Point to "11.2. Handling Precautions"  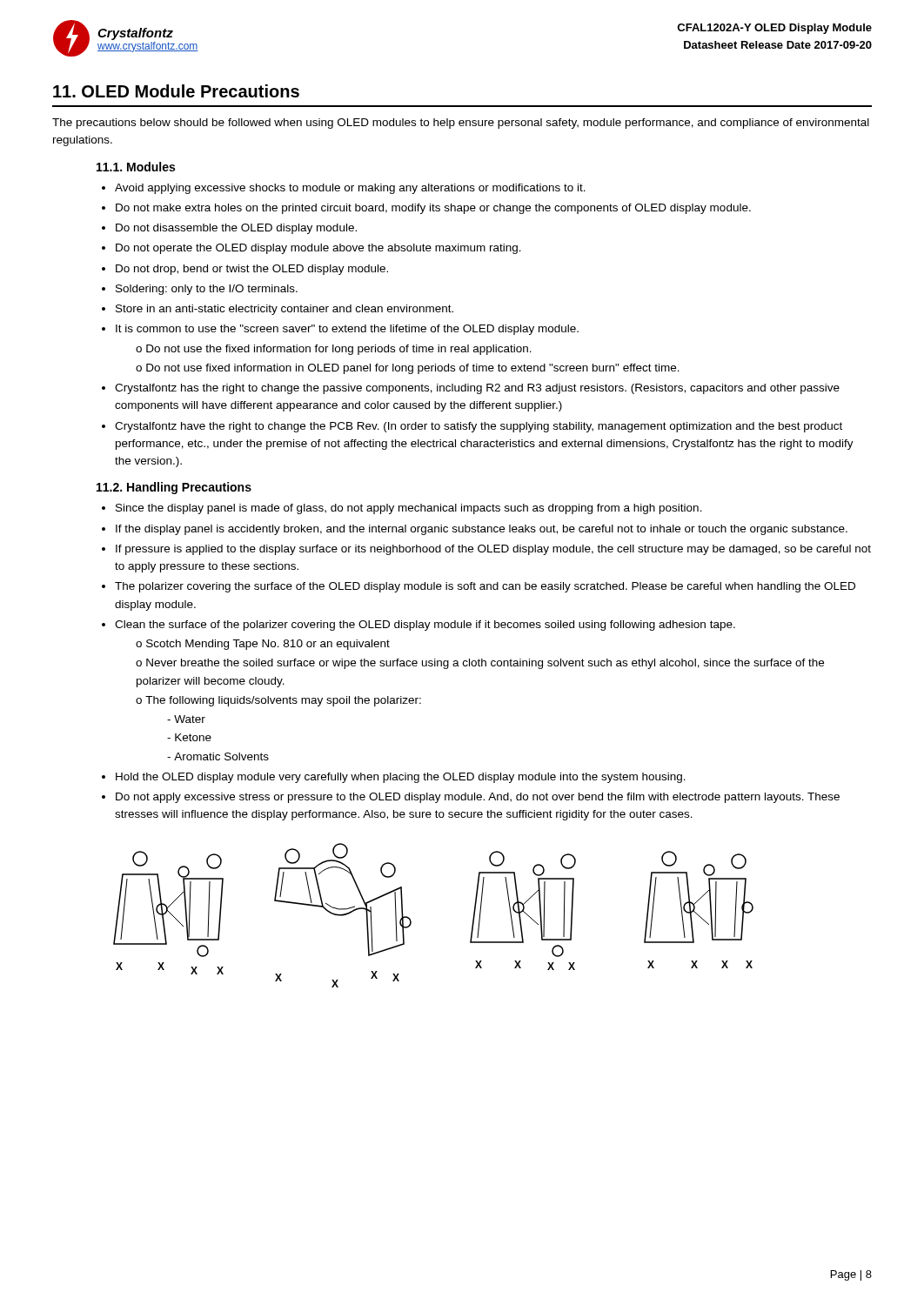click(x=174, y=487)
